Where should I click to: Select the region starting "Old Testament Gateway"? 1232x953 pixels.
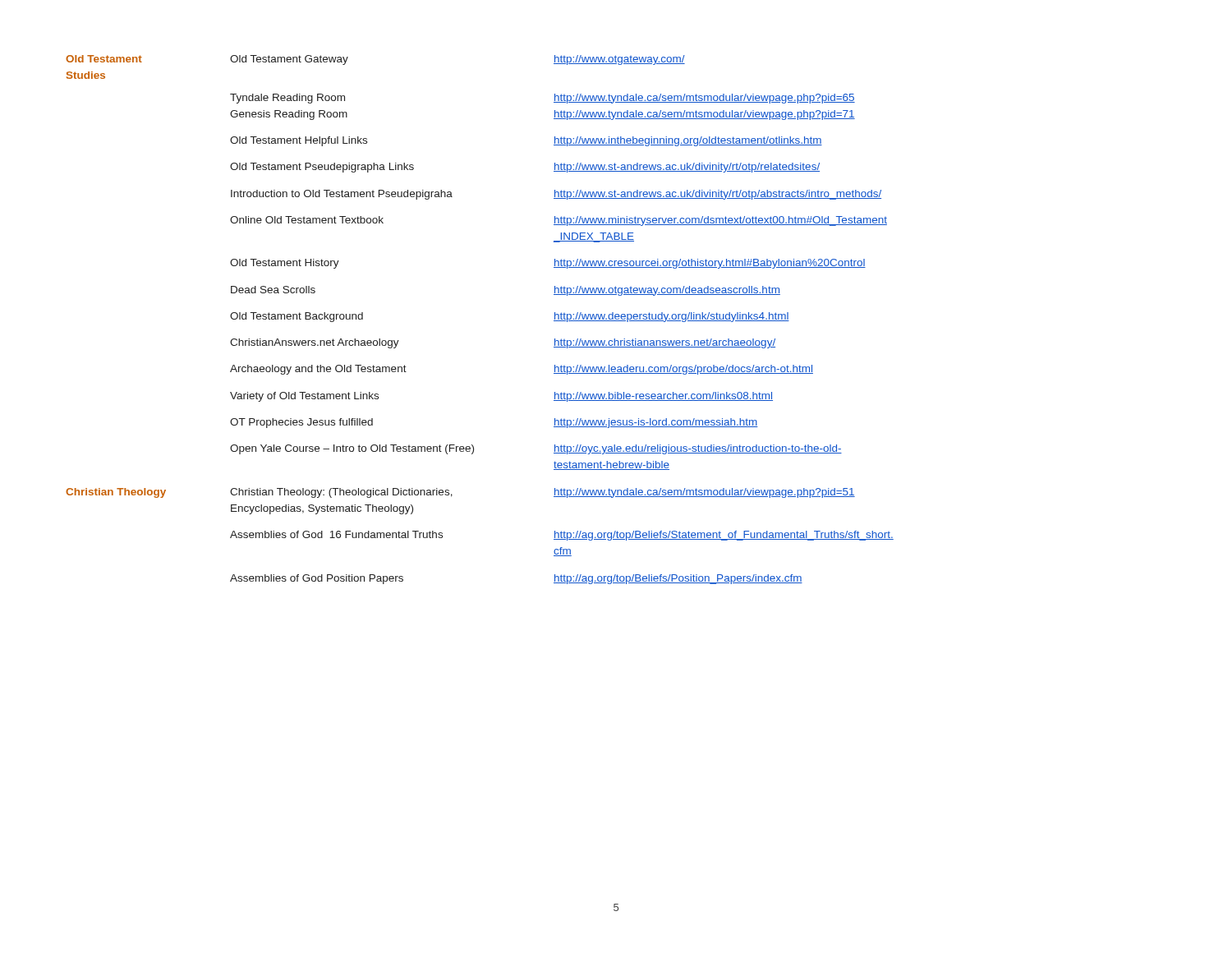tap(289, 59)
